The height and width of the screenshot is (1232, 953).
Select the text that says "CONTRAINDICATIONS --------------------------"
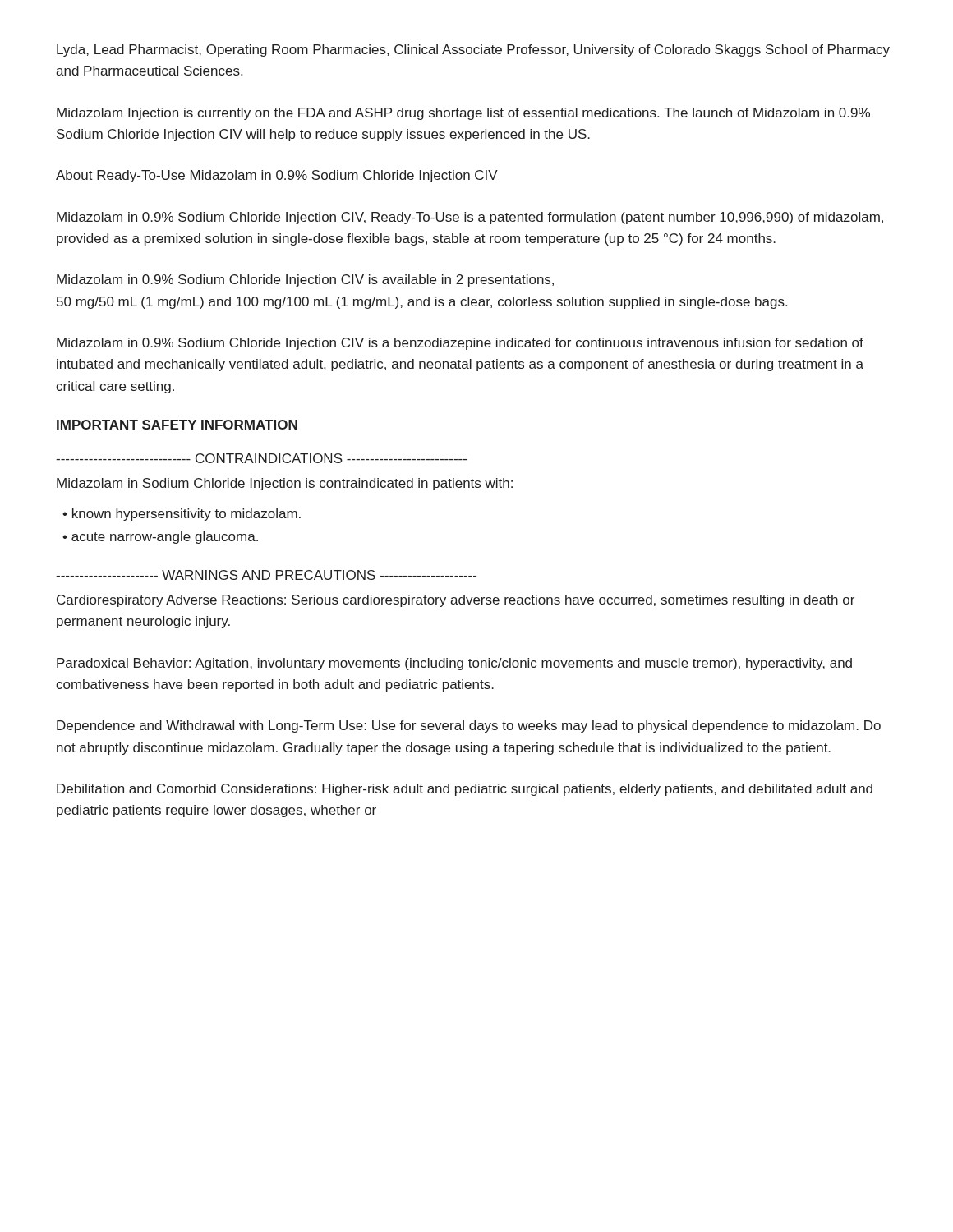pos(262,459)
